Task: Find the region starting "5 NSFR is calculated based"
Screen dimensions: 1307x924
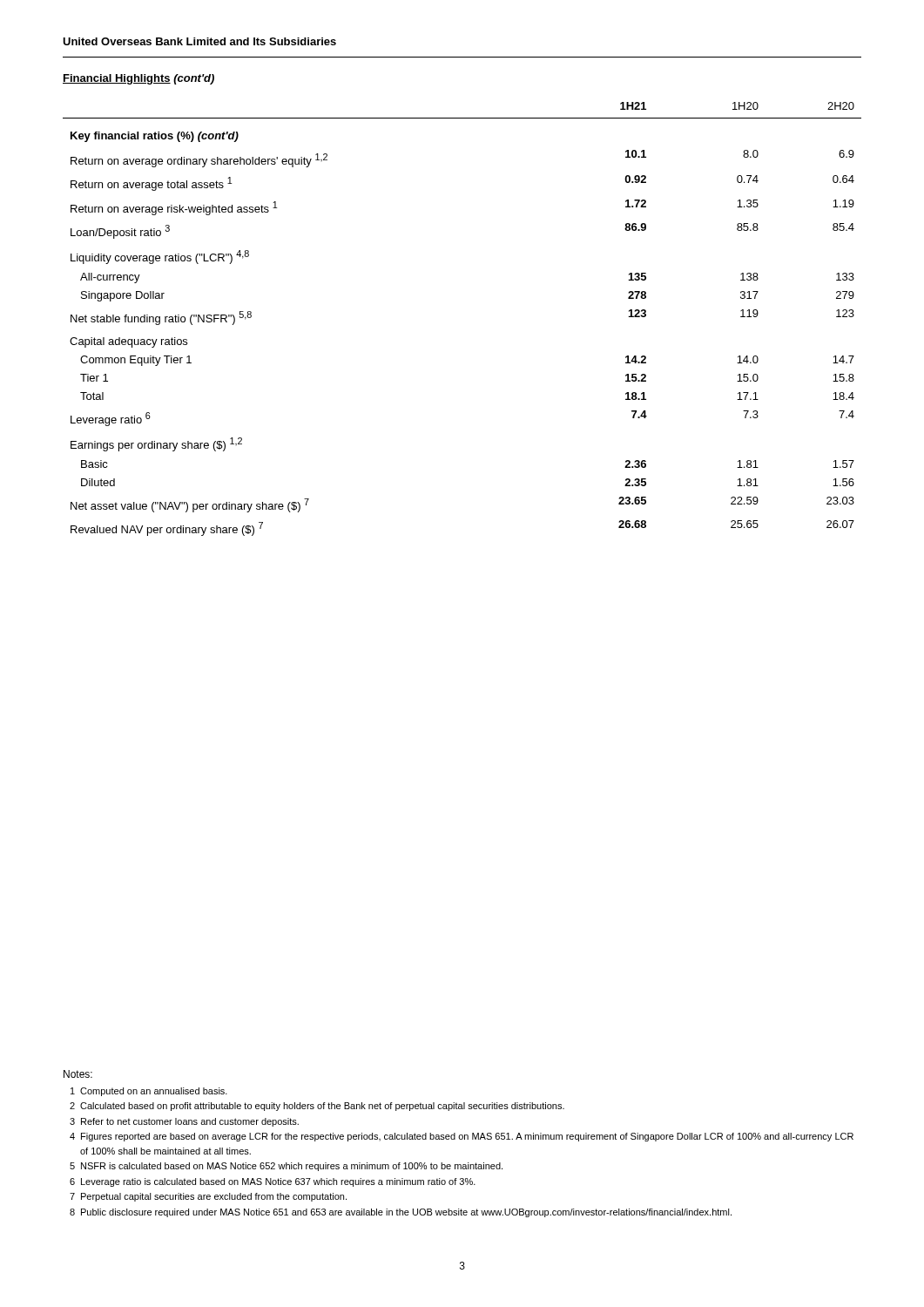Action: [462, 1166]
